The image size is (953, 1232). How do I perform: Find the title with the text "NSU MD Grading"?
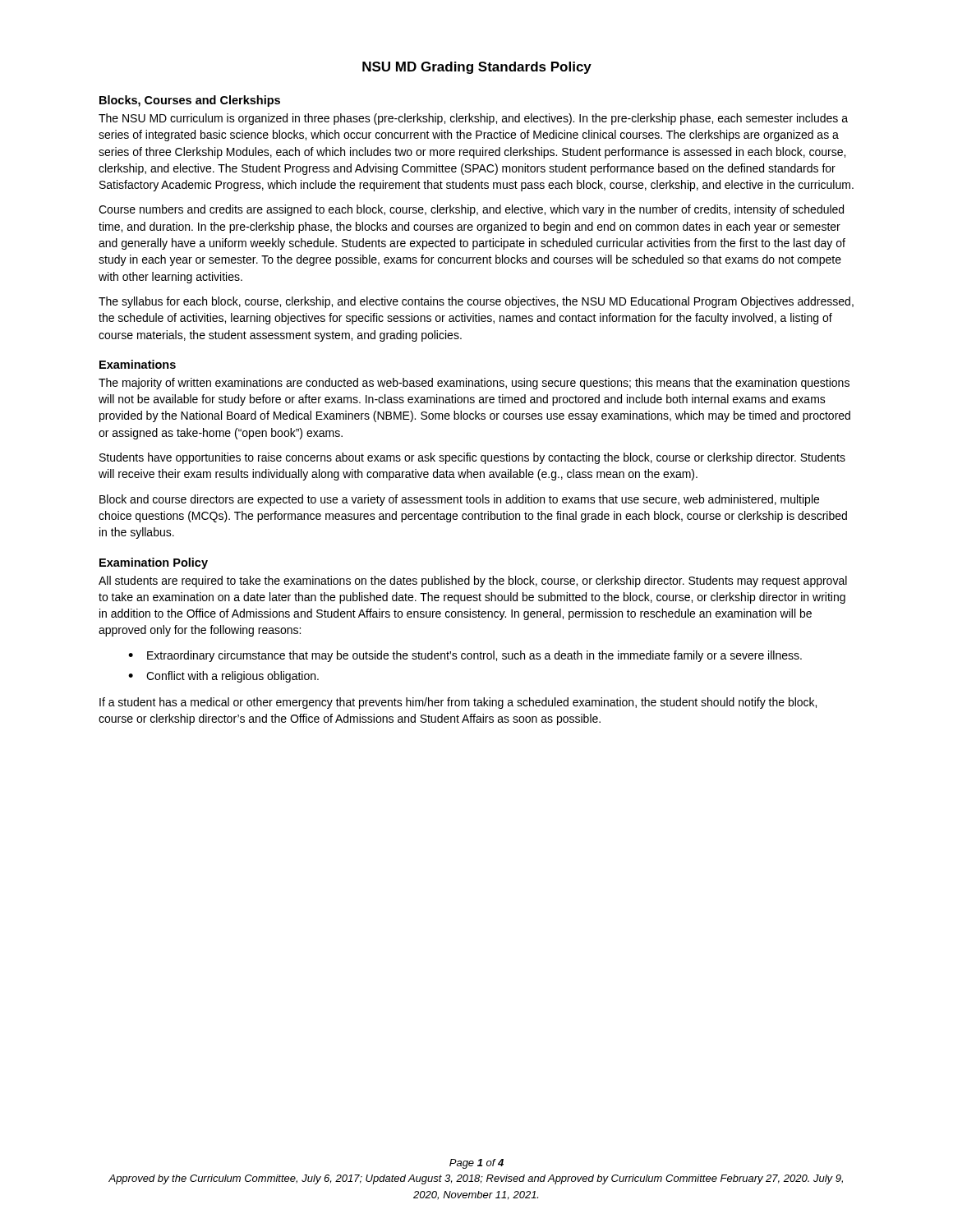[476, 67]
